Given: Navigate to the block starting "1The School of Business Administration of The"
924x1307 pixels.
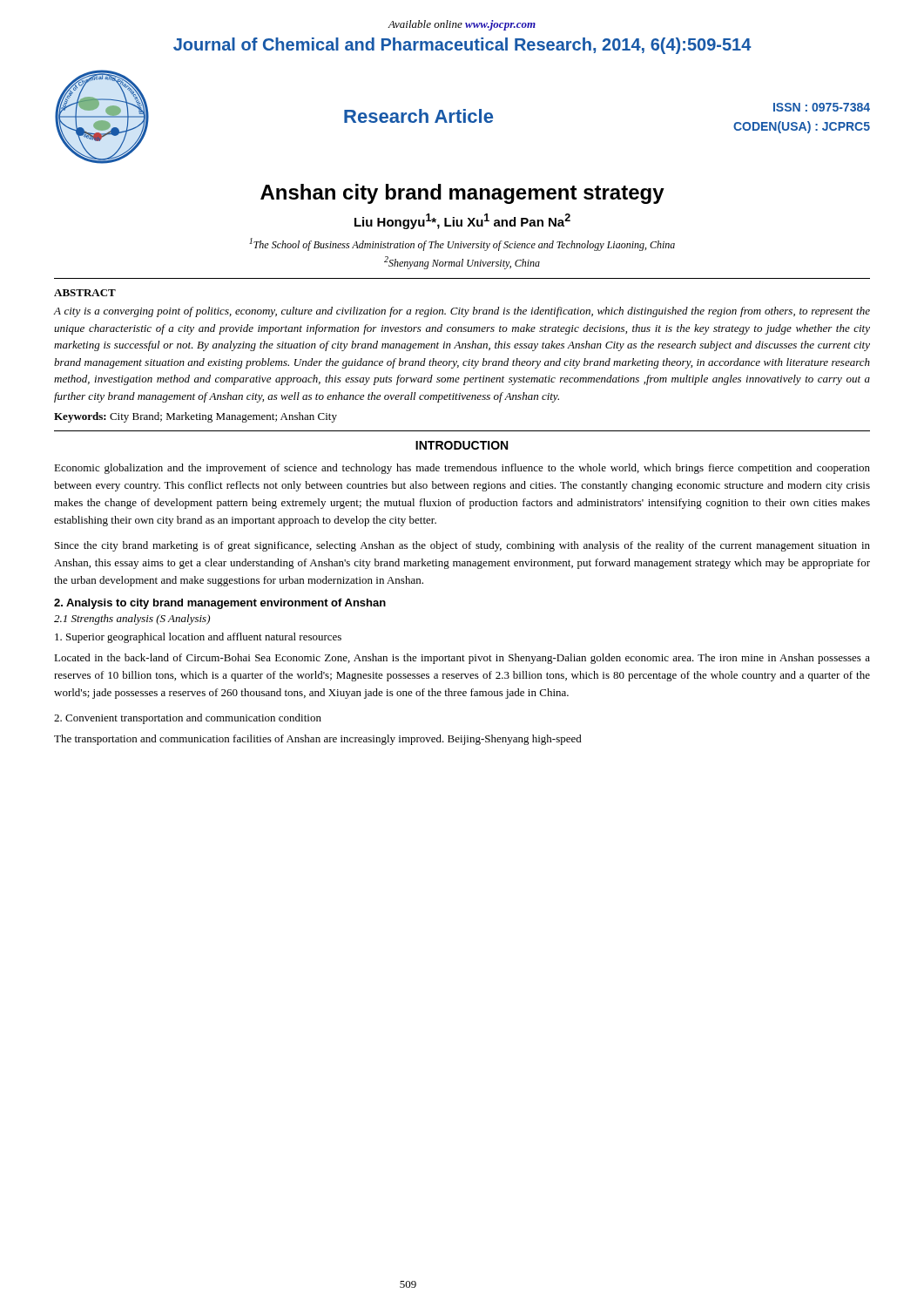Looking at the screenshot, I should point(462,253).
